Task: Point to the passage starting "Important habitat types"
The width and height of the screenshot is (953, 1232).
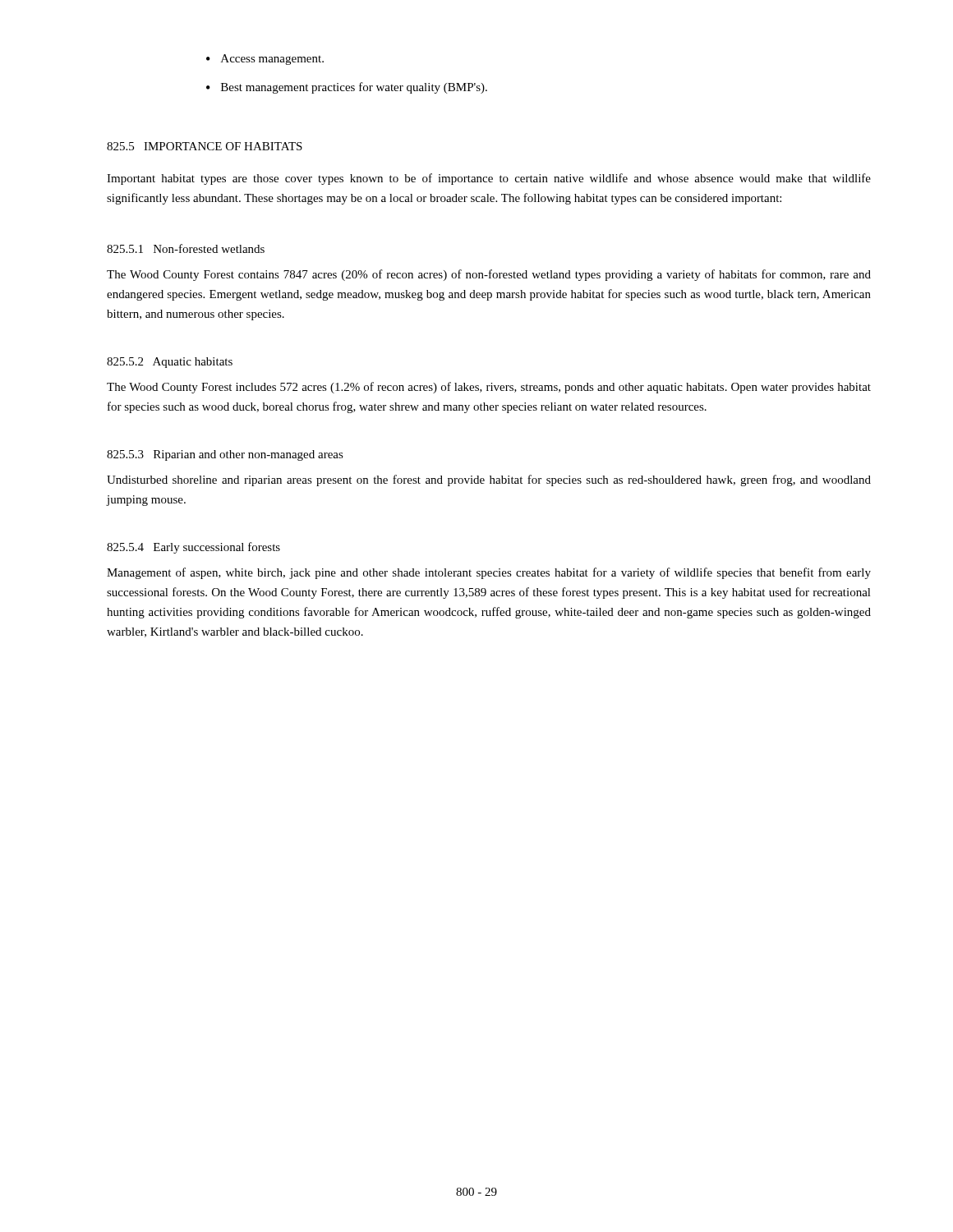Action: (x=489, y=188)
